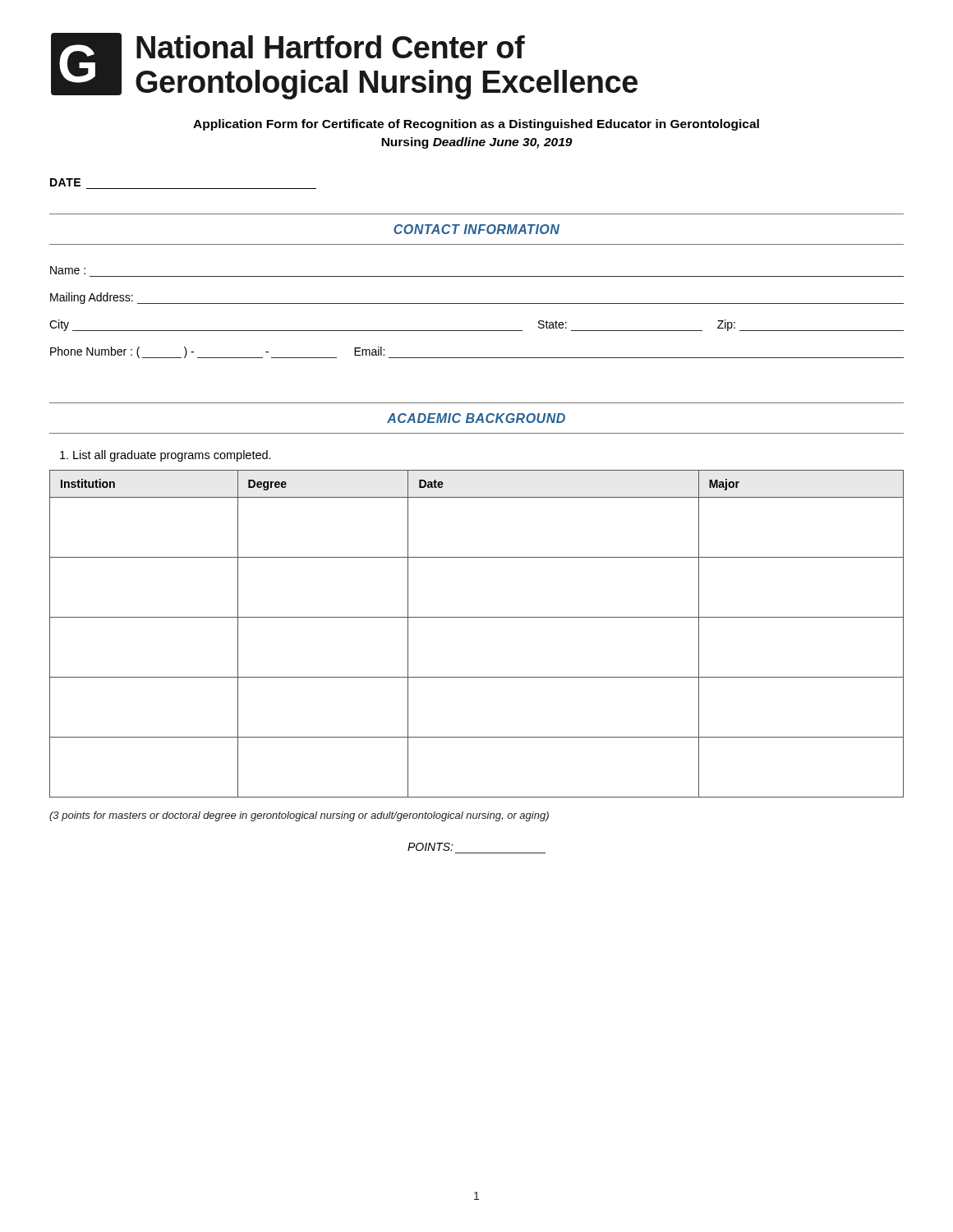953x1232 pixels.
Task: Locate the text "CONTACT INFORMATION"
Action: (476, 229)
